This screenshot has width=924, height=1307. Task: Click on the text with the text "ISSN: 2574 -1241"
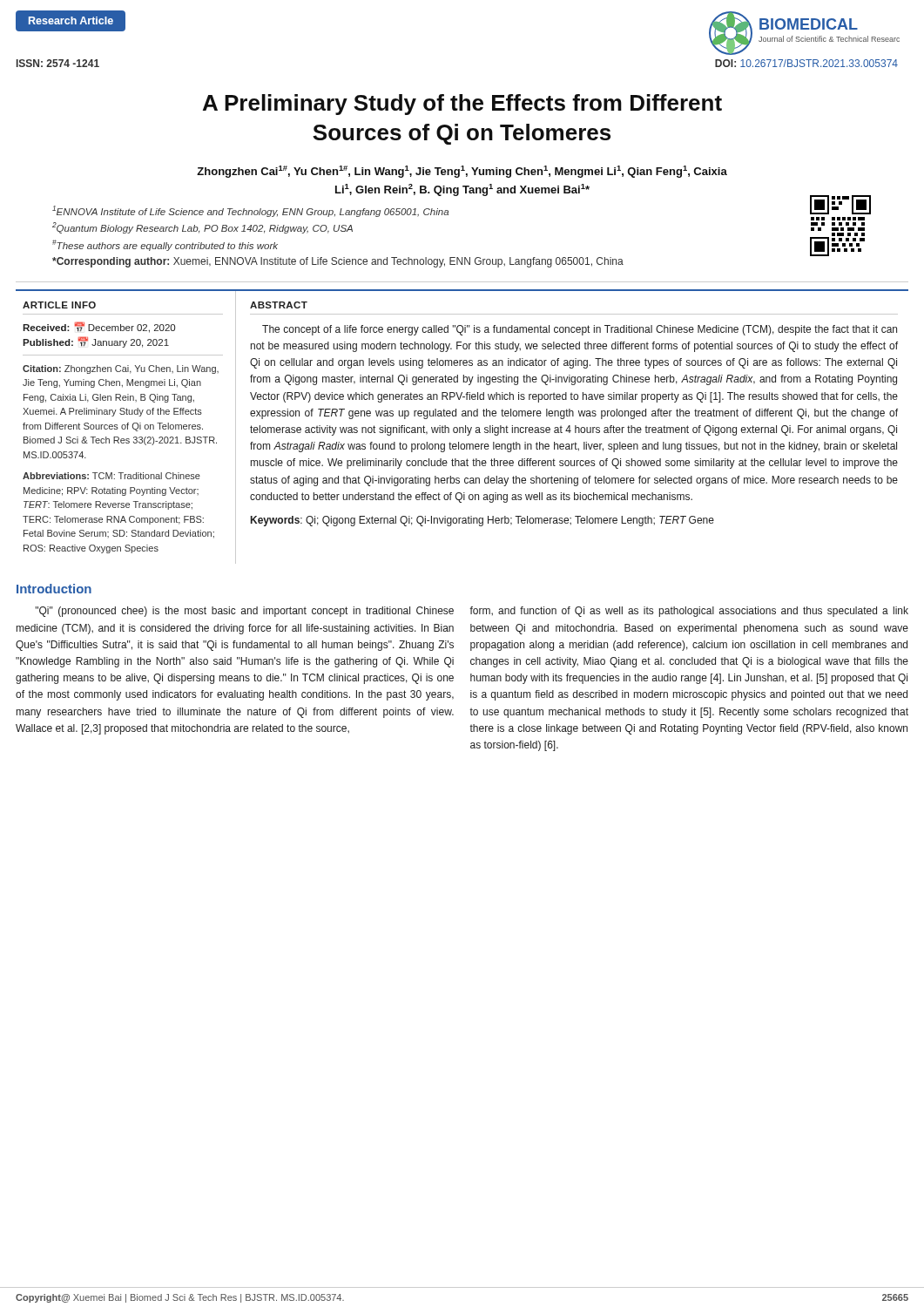pyautogui.click(x=58, y=64)
